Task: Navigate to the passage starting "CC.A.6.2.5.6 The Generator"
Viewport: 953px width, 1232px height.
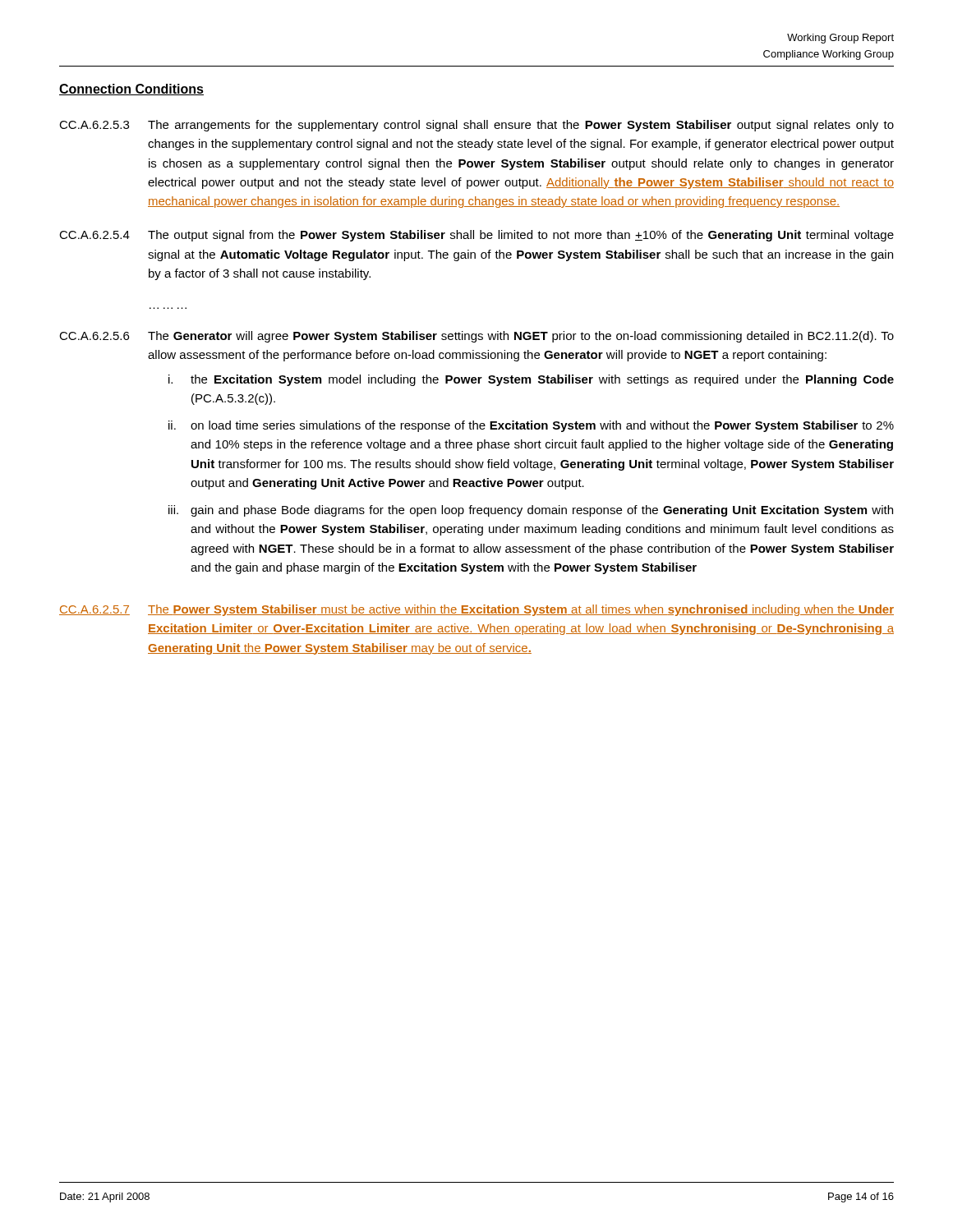Action: [476, 455]
